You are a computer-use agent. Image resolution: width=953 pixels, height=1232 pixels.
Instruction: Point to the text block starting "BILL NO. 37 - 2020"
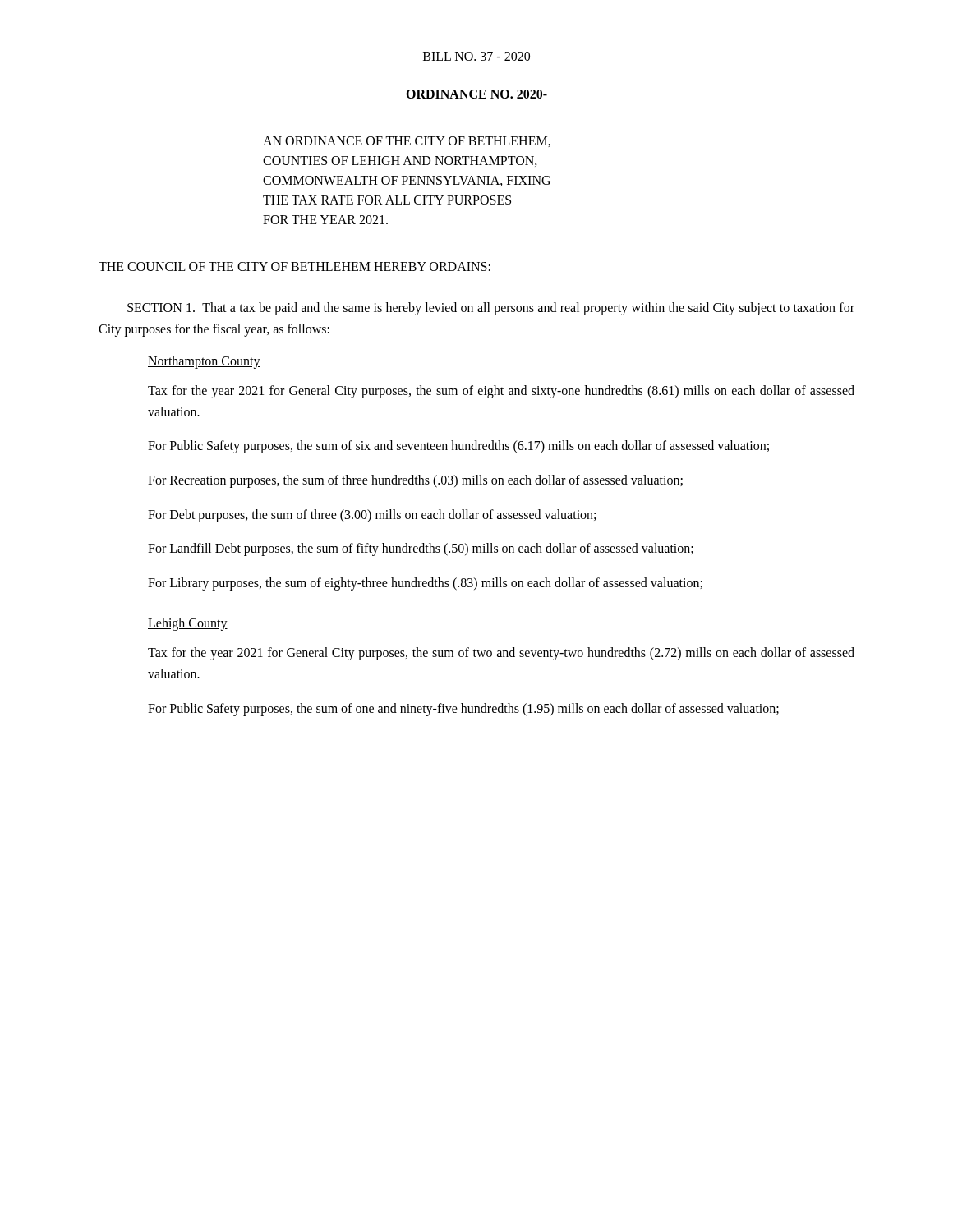[x=476, y=56]
